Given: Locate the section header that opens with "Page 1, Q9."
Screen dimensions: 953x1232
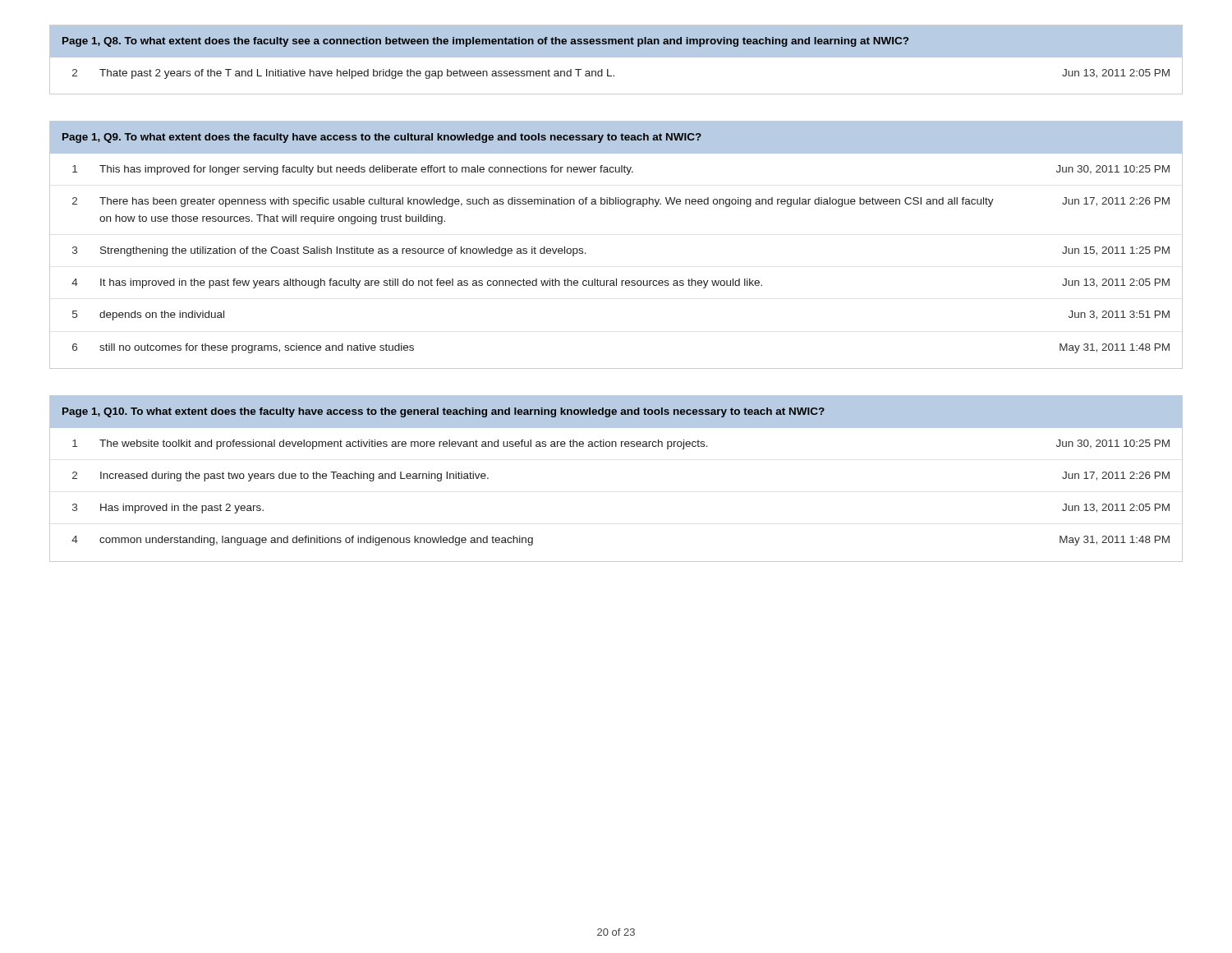Looking at the screenshot, I should pos(382,137).
